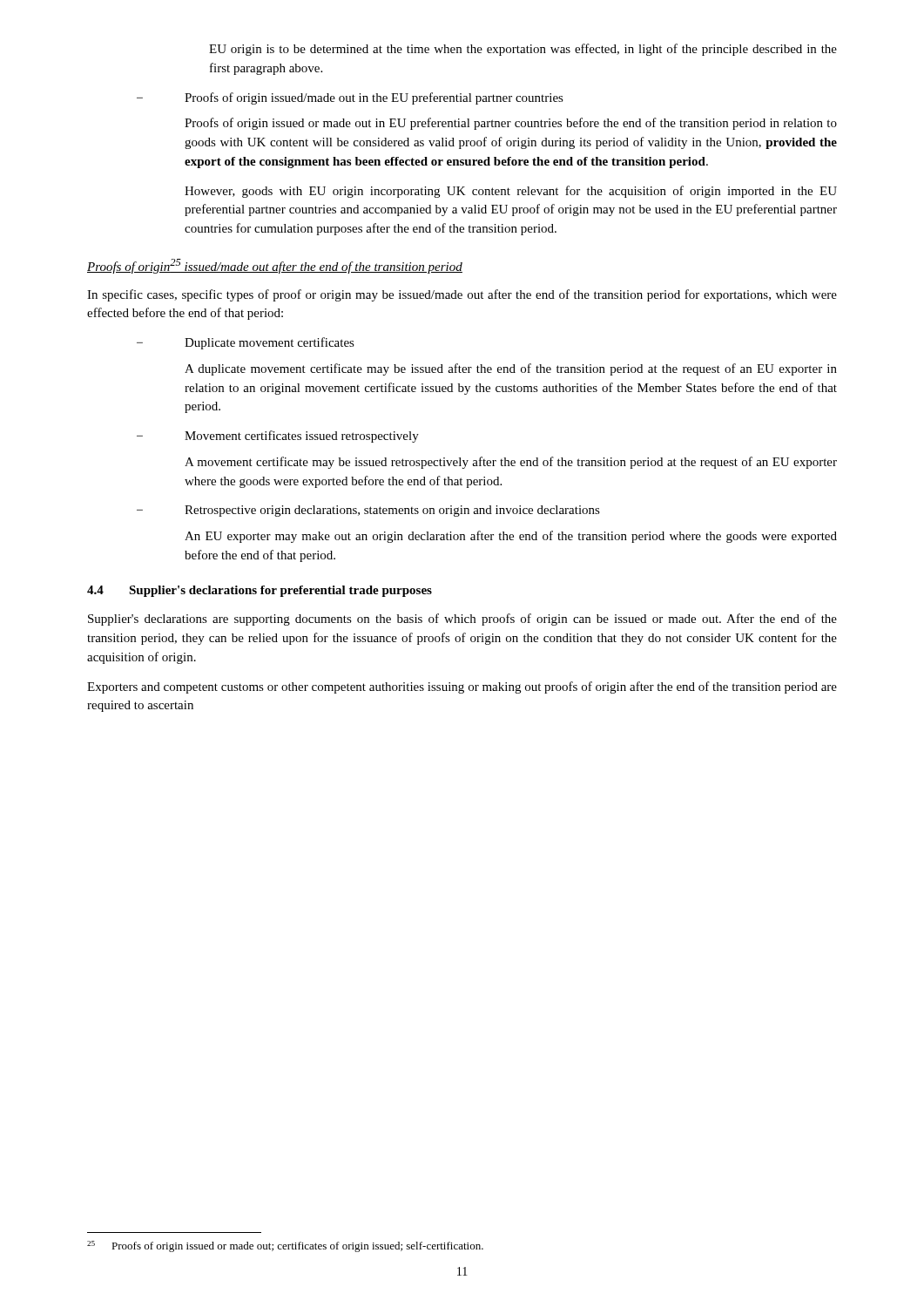The width and height of the screenshot is (924, 1307).
Task: Where is the passage that starts "A movement certificate may"?
Action: [x=511, y=471]
